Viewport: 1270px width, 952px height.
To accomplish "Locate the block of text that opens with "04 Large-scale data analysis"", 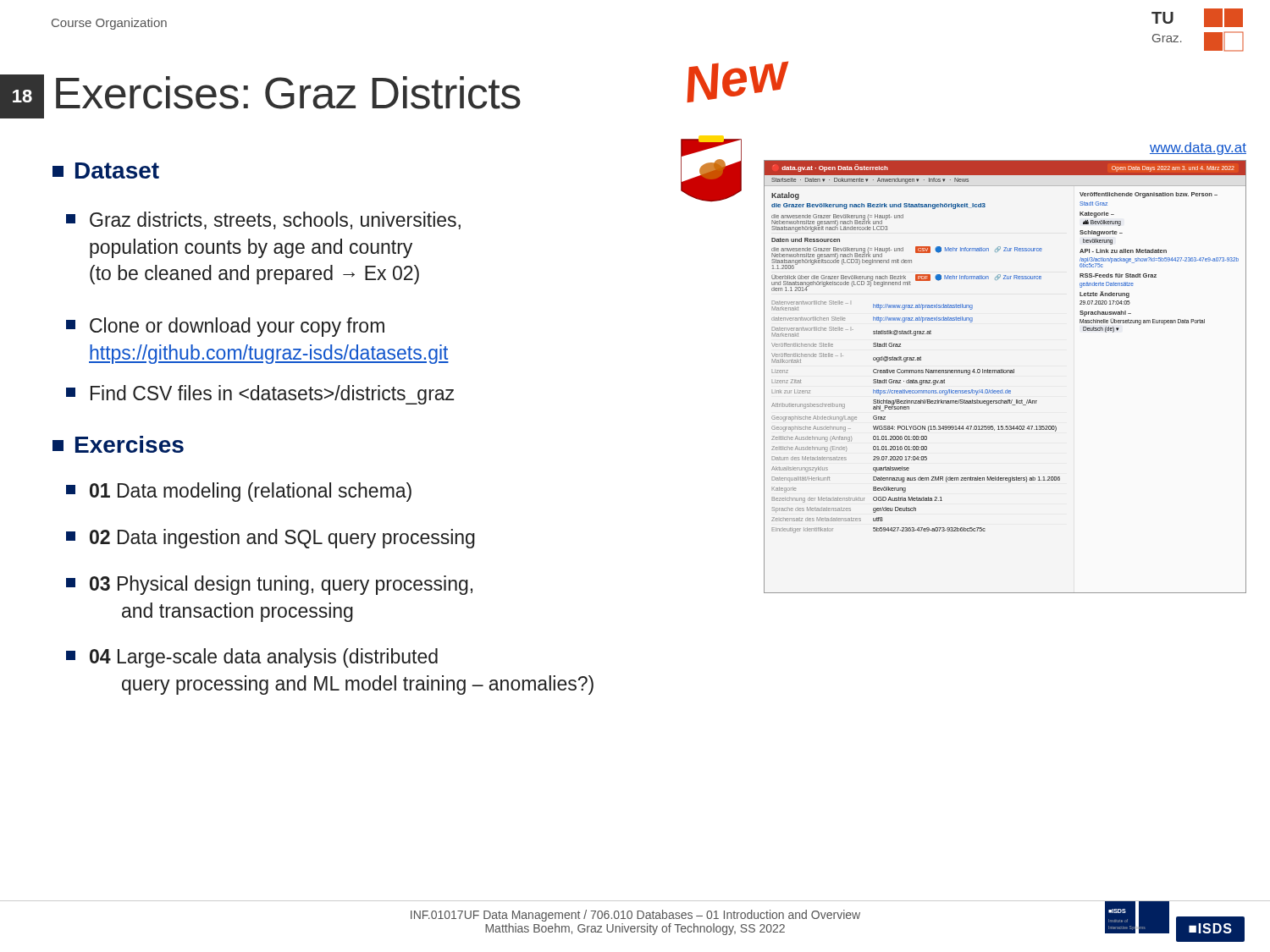I will (x=330, y=671).
